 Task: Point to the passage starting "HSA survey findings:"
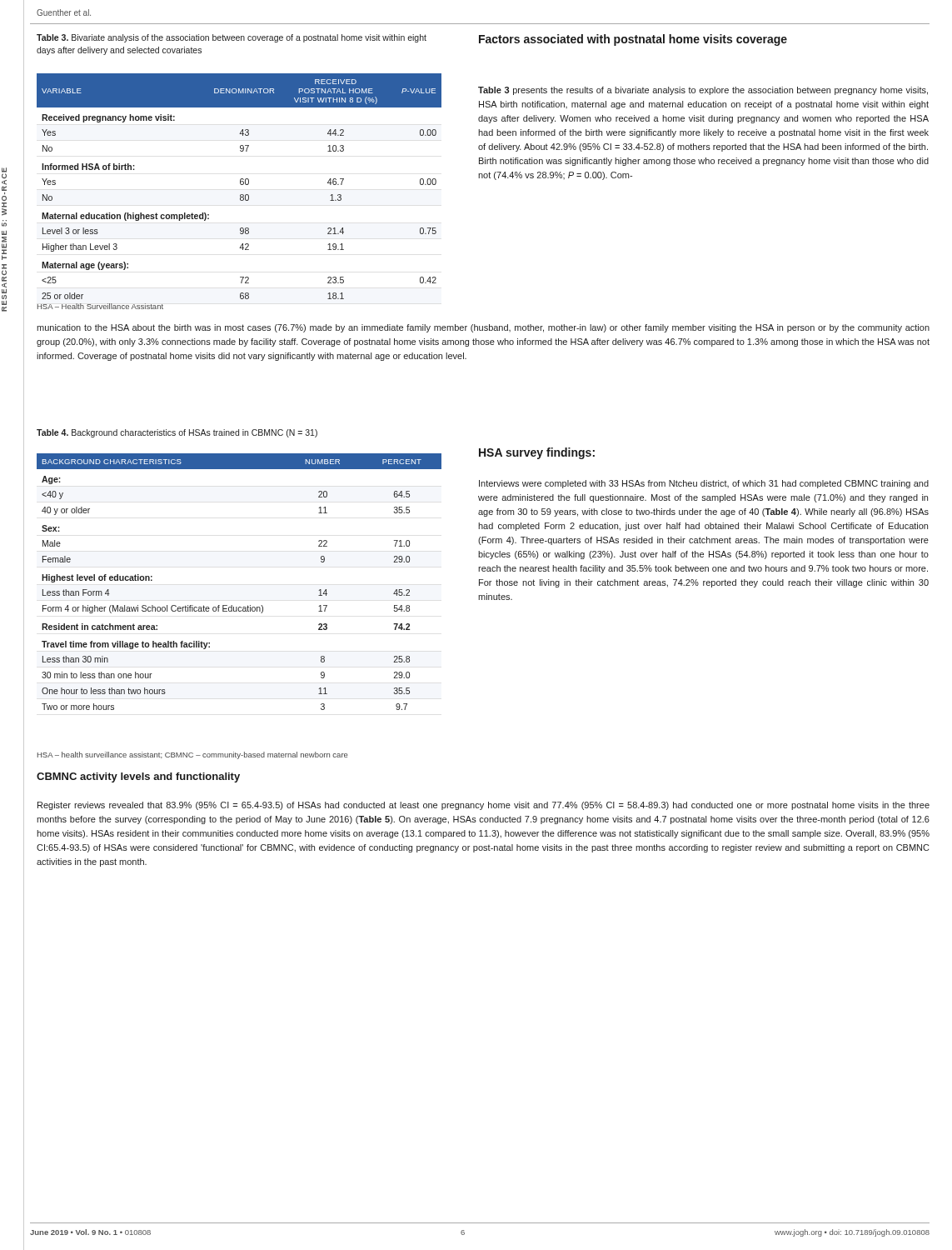tap(537, 452)
